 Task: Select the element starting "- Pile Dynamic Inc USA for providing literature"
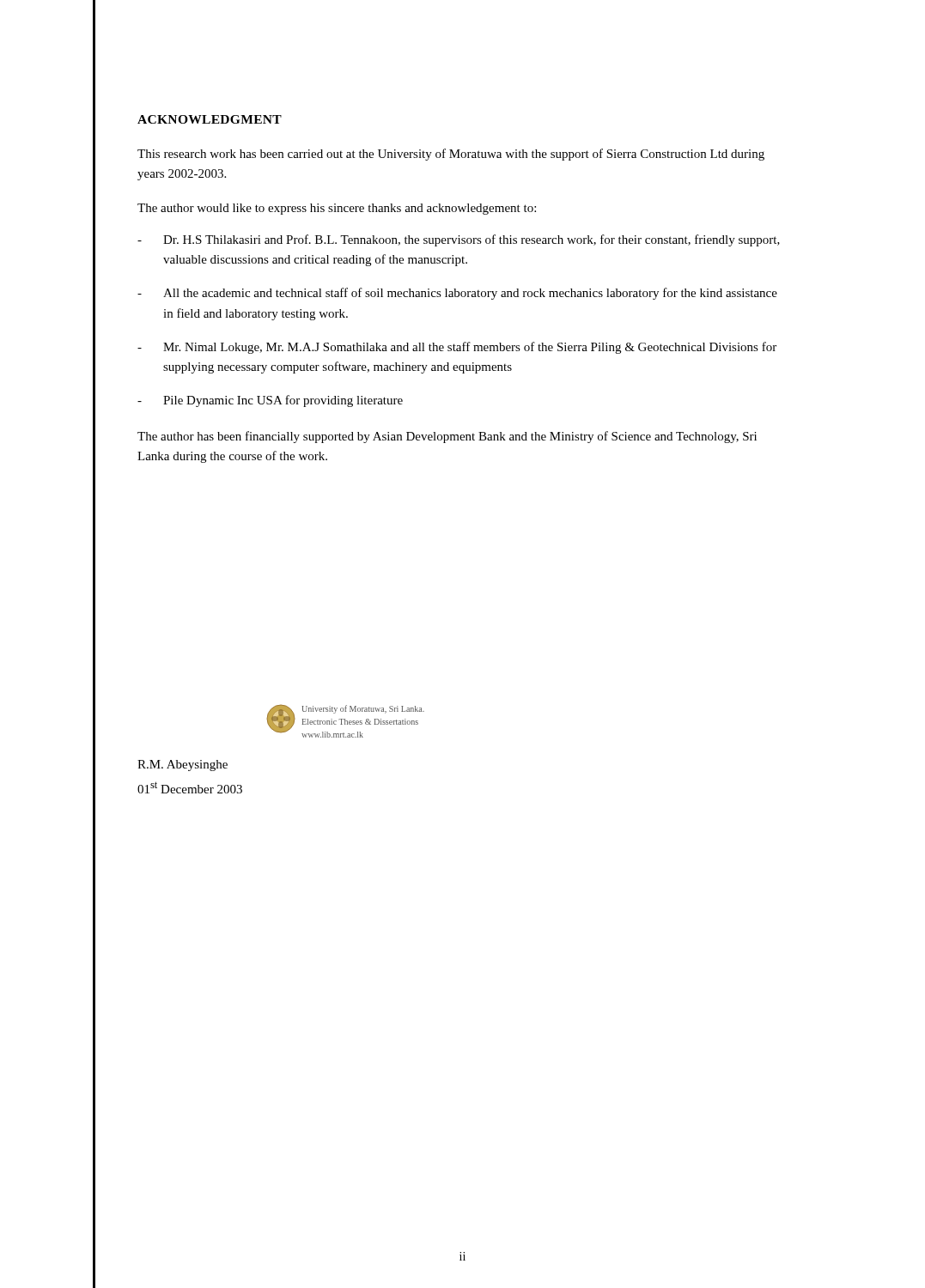[x=270, y=401]
